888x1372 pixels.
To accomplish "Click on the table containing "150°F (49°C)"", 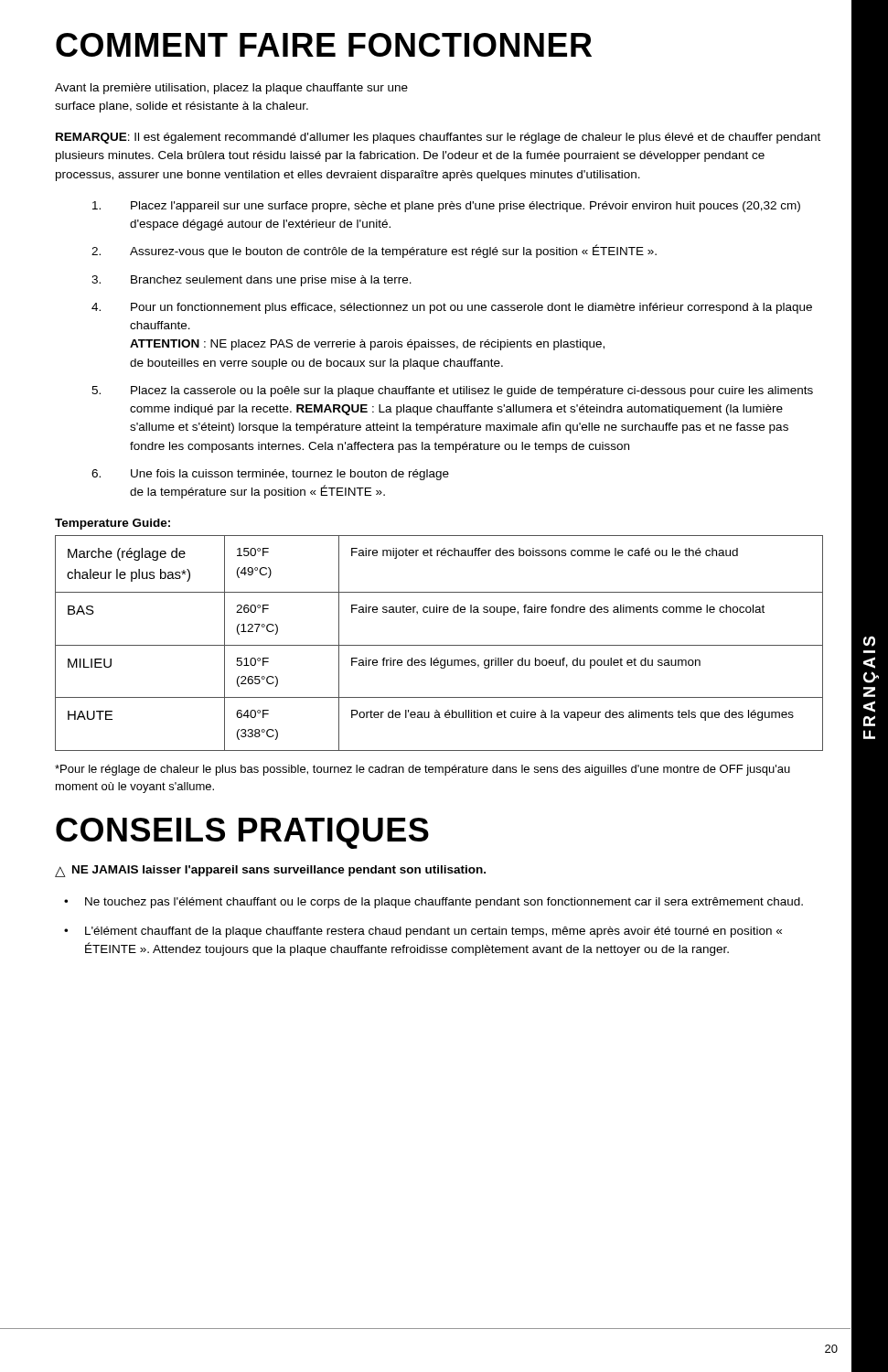I will coord(439,643).
